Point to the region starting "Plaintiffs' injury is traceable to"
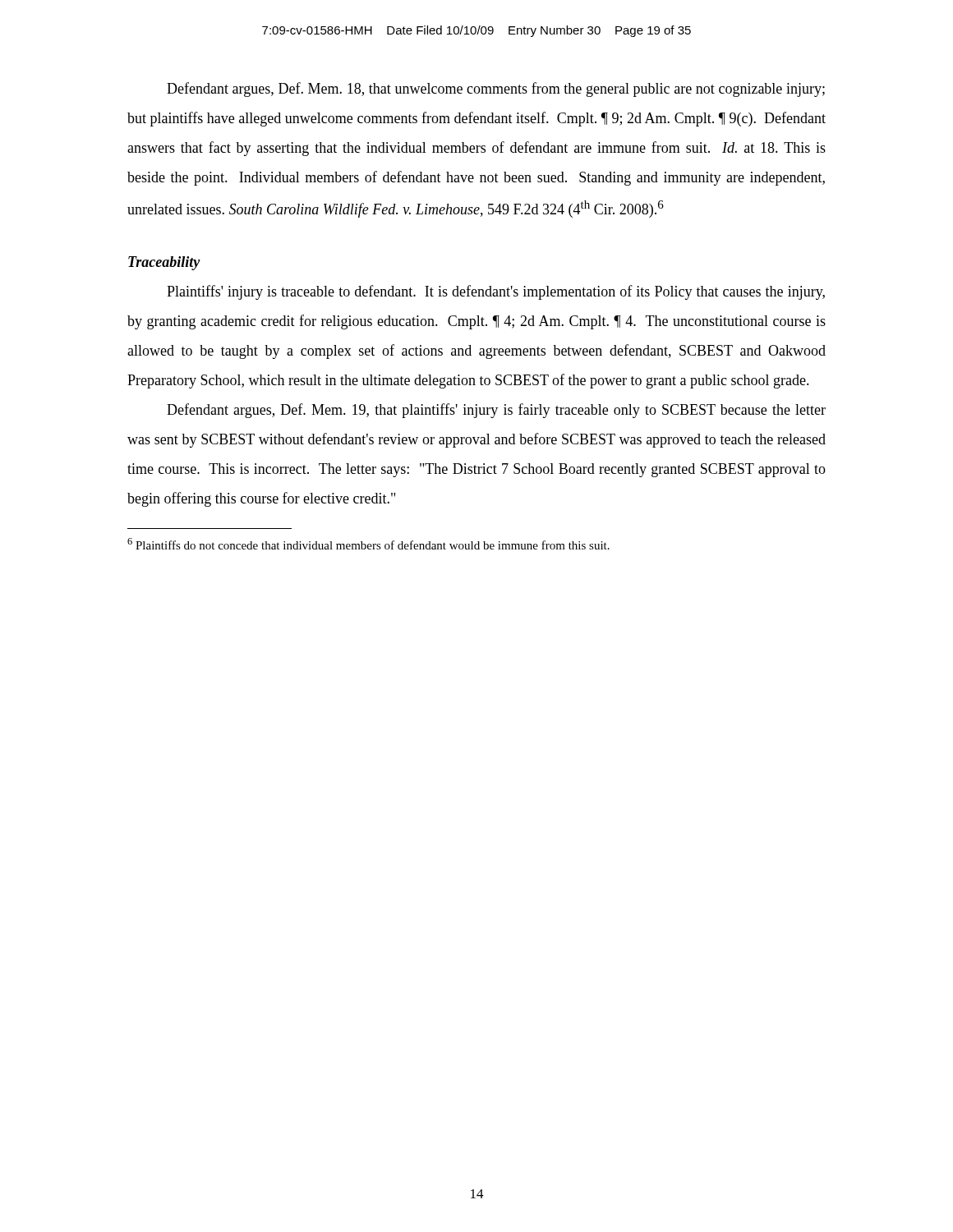The width and height of the screenshot is (953, 1232). pyautogui.click(x=476, y=336)
